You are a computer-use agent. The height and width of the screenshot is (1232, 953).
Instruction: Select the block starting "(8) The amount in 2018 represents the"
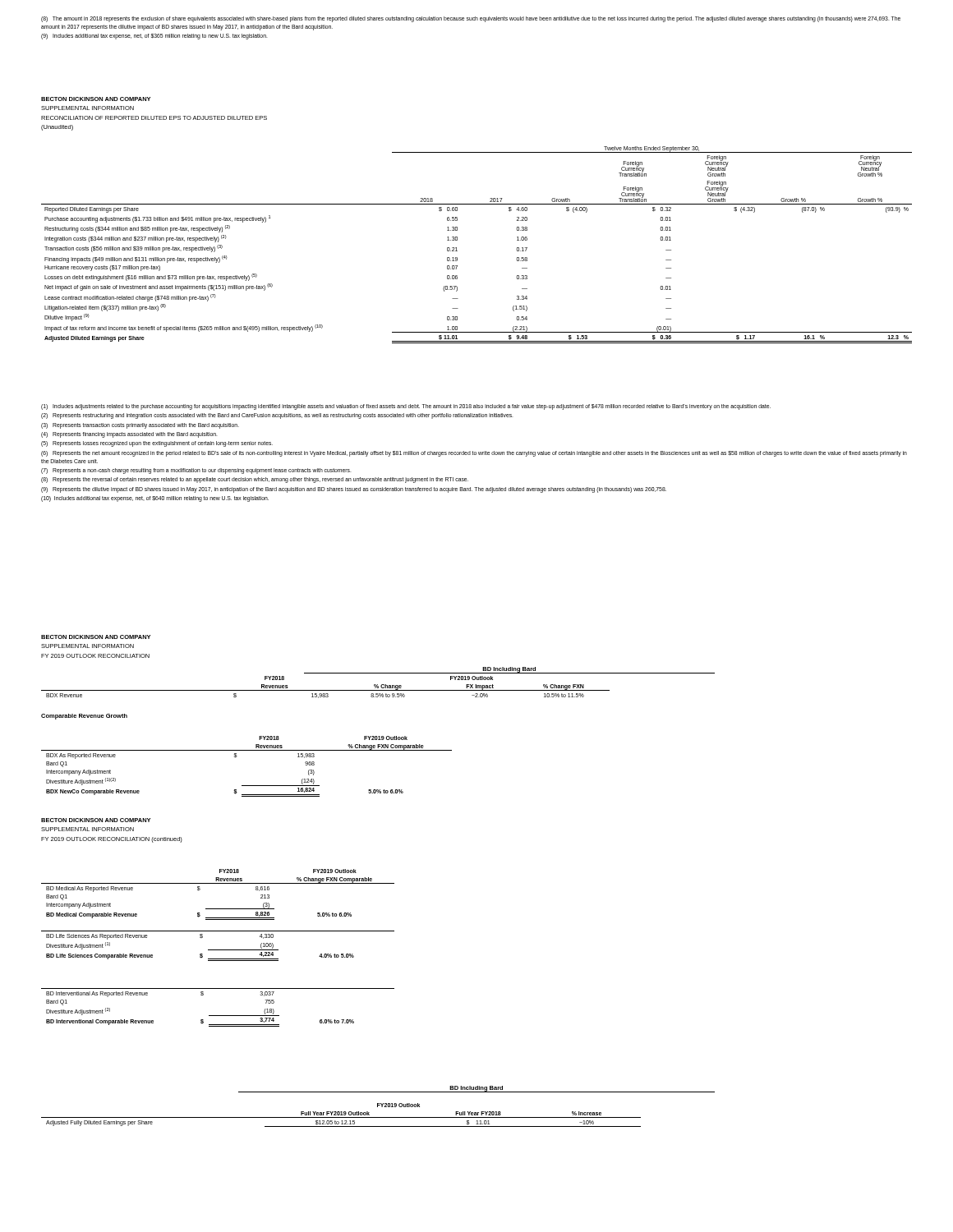point(476,27)
